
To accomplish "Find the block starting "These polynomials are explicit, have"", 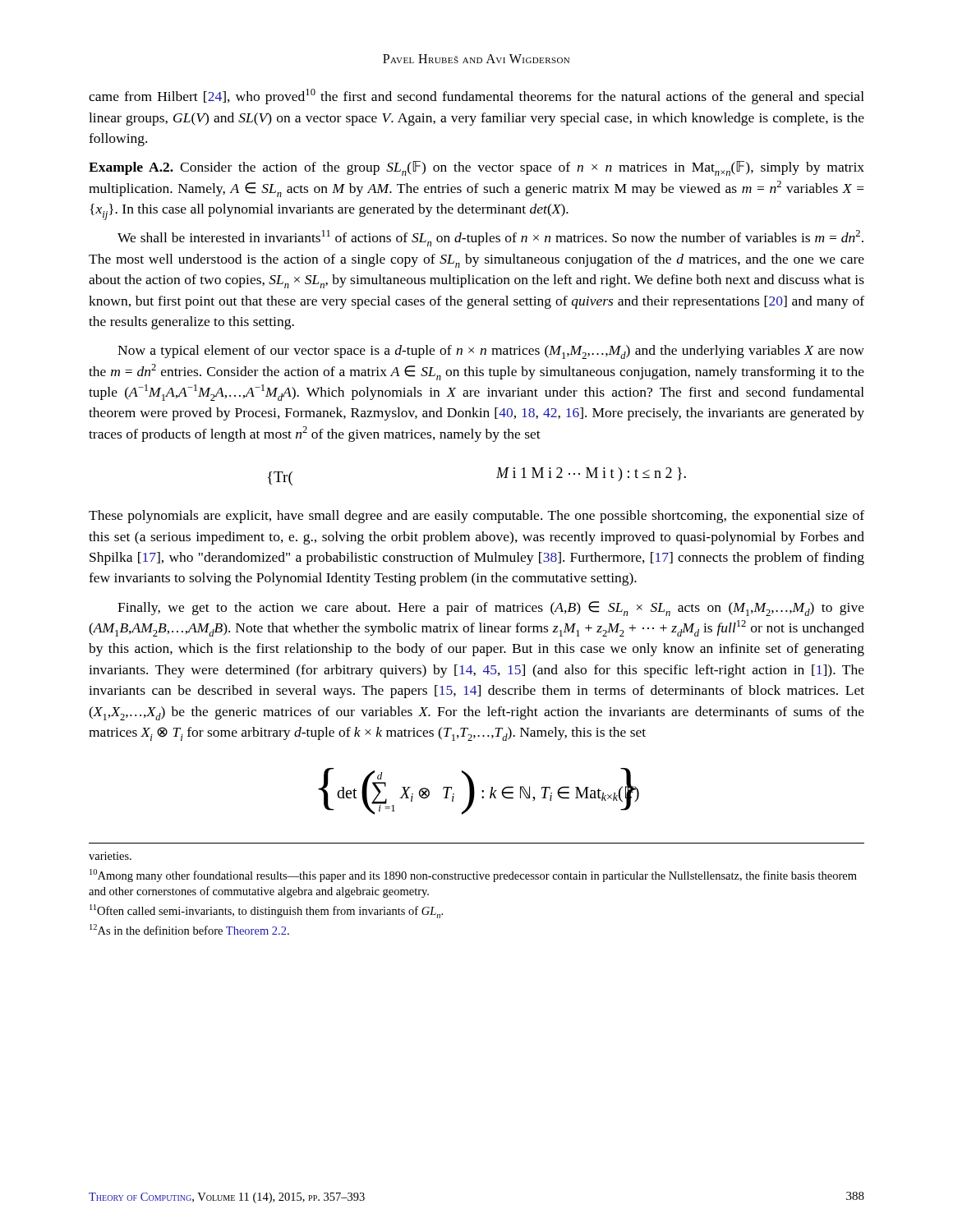I will [476, 547].
